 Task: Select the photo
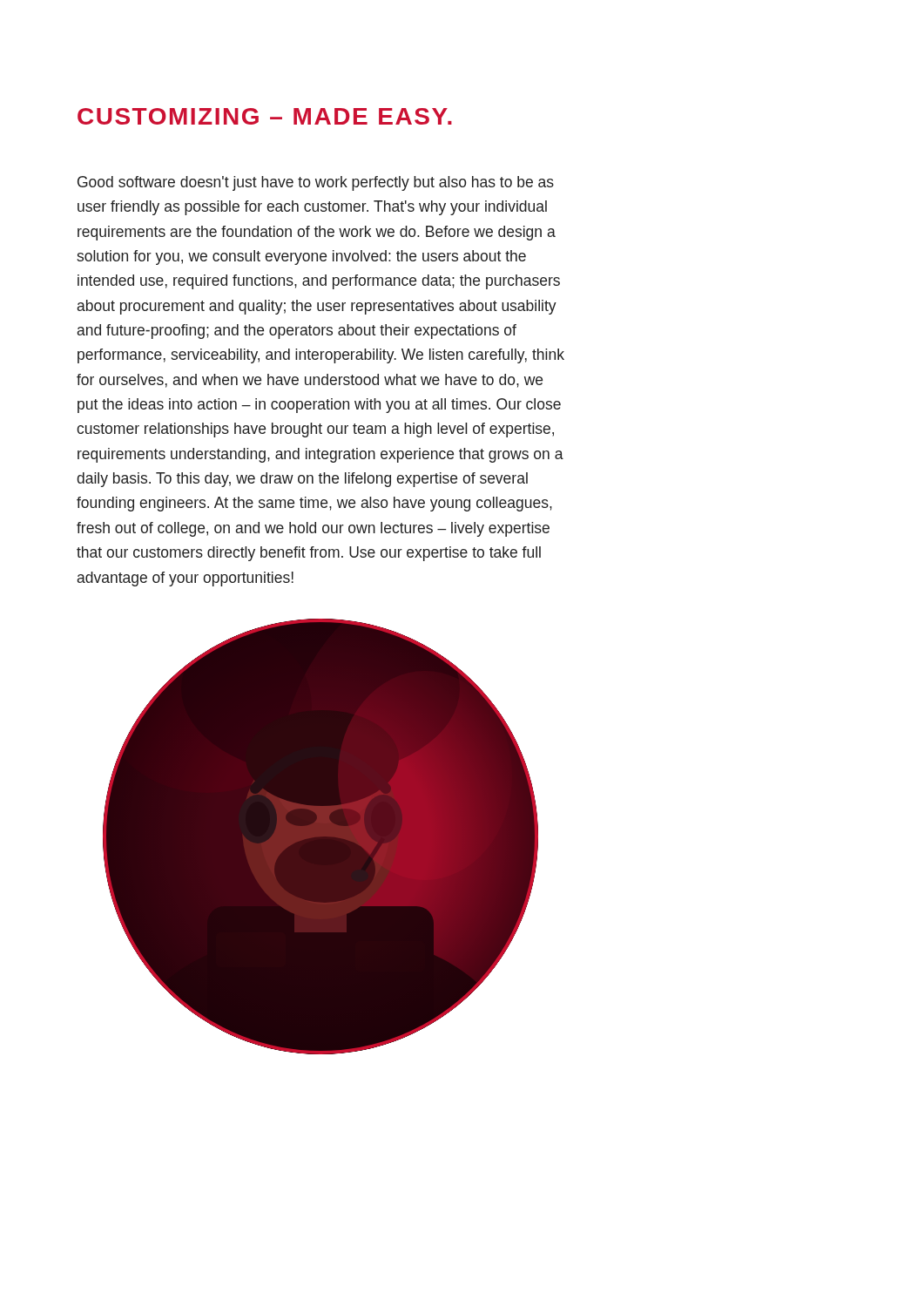[320, 836]
